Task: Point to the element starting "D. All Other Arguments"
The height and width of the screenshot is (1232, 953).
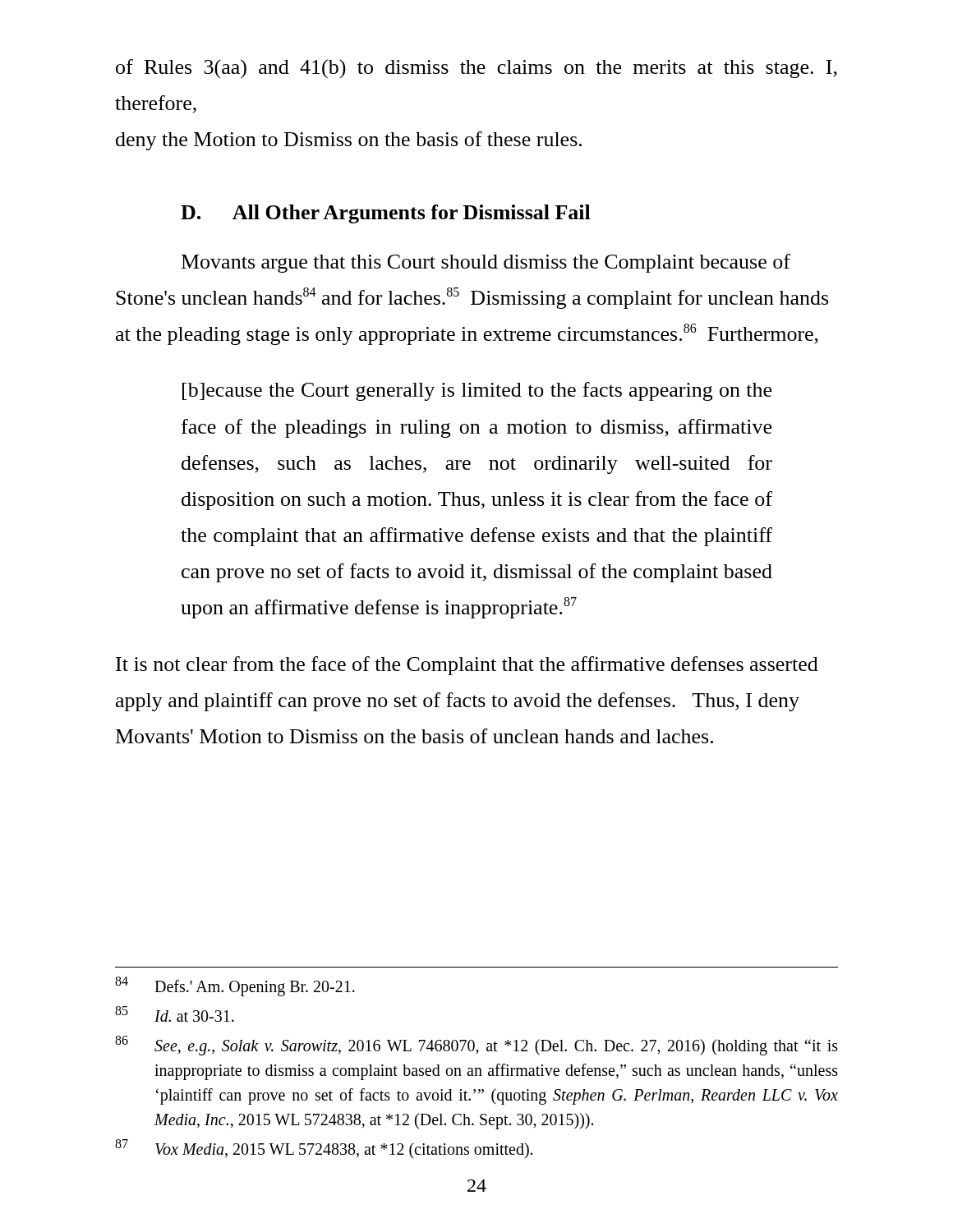Action: click(x=386, y=212)
